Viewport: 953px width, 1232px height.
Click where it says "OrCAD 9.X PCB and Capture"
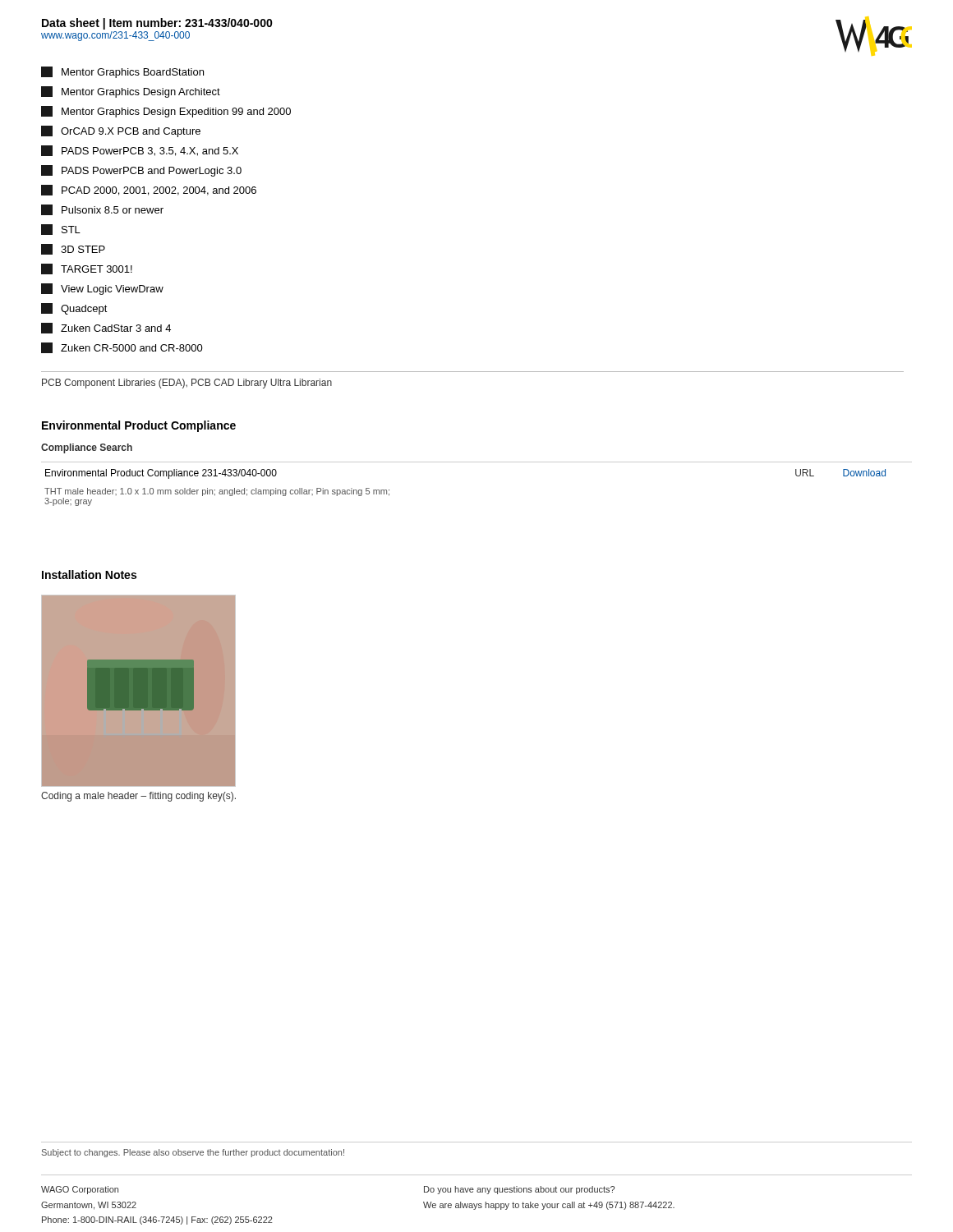121,131
